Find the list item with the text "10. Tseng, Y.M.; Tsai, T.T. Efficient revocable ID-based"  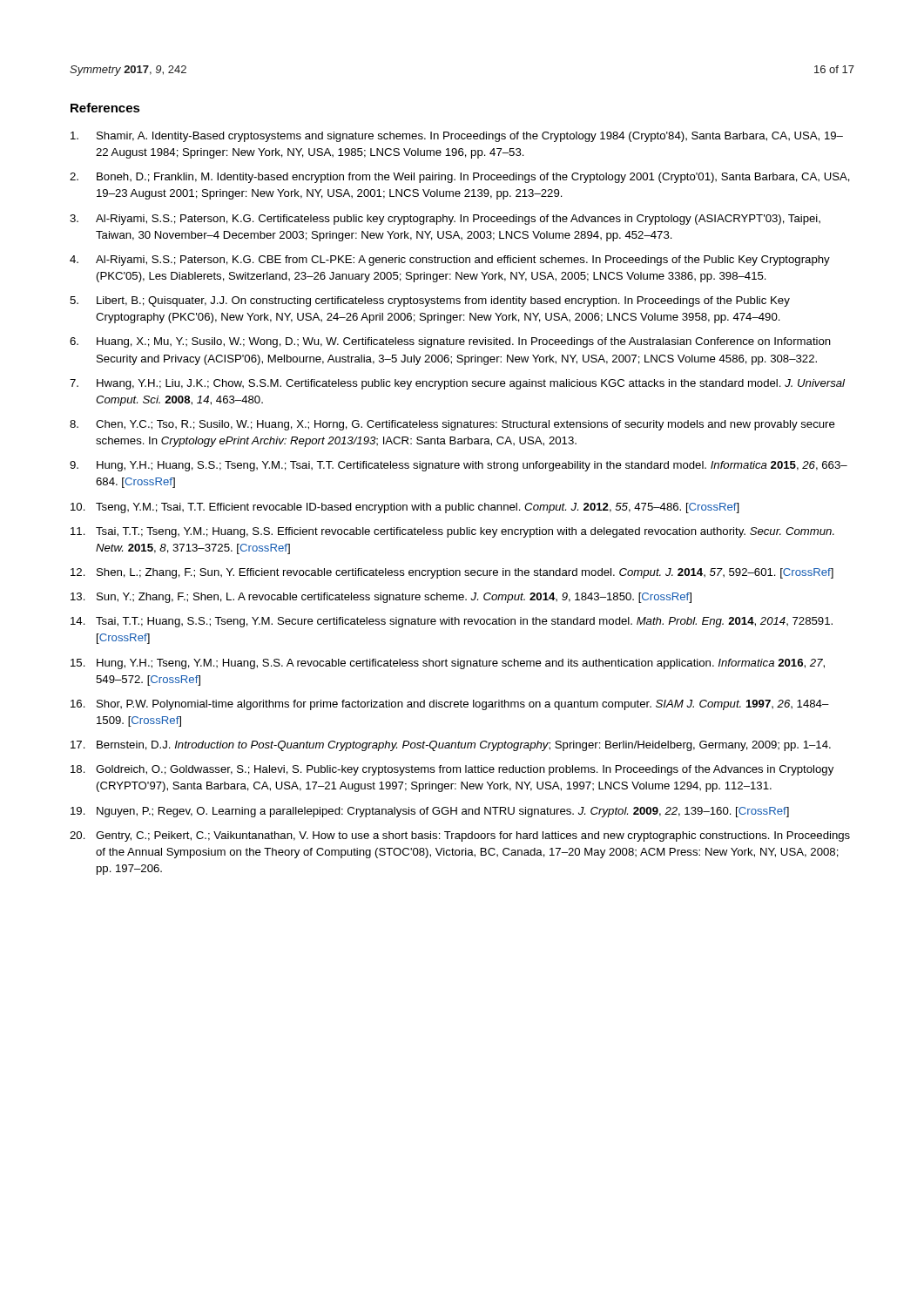(x=462, y=506)
